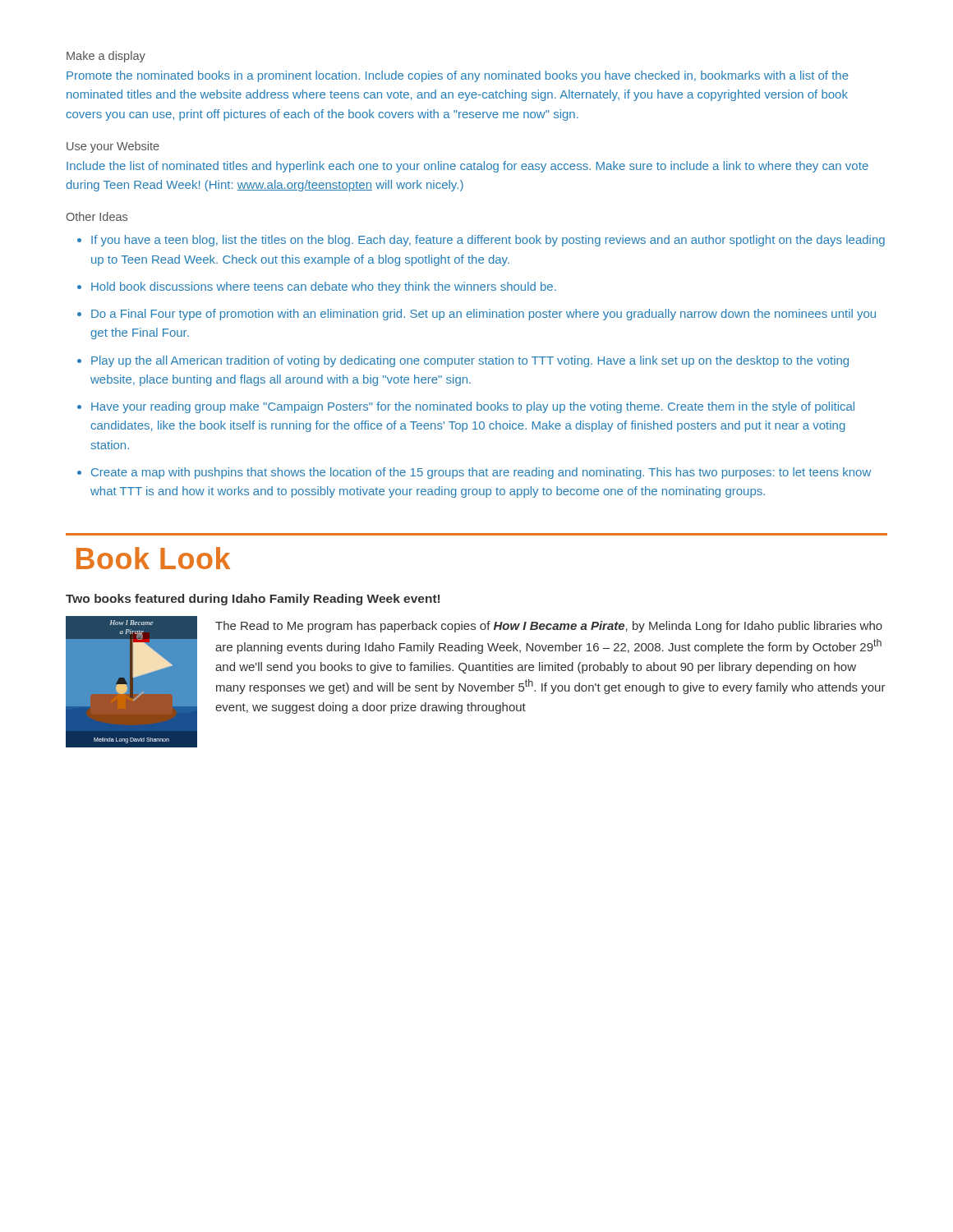
Task: Select the list item that reads "Do a Final"
Action: coord(484,323)
